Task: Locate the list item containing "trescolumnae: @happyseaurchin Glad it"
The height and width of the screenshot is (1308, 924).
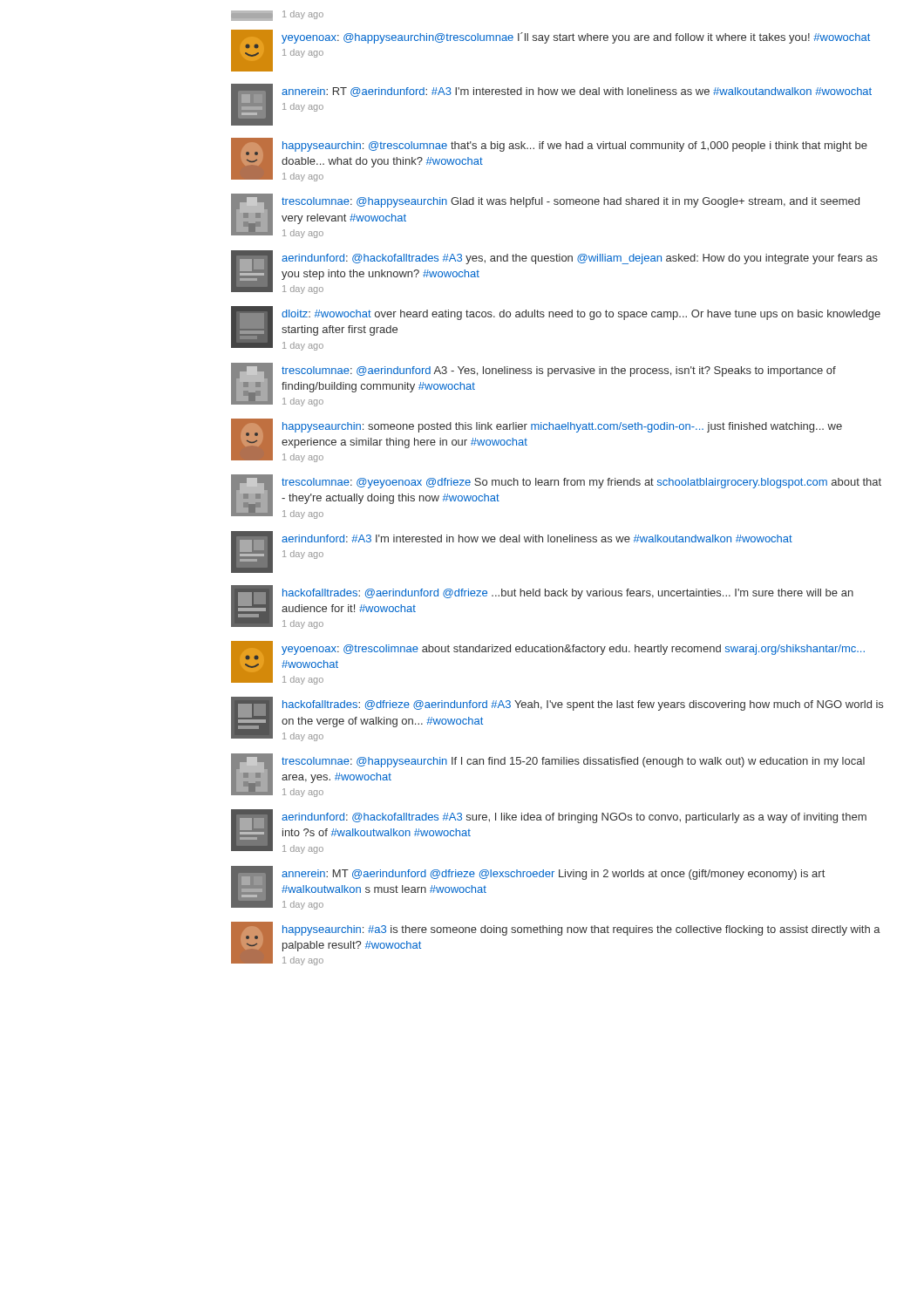Action: coord(558,216)
